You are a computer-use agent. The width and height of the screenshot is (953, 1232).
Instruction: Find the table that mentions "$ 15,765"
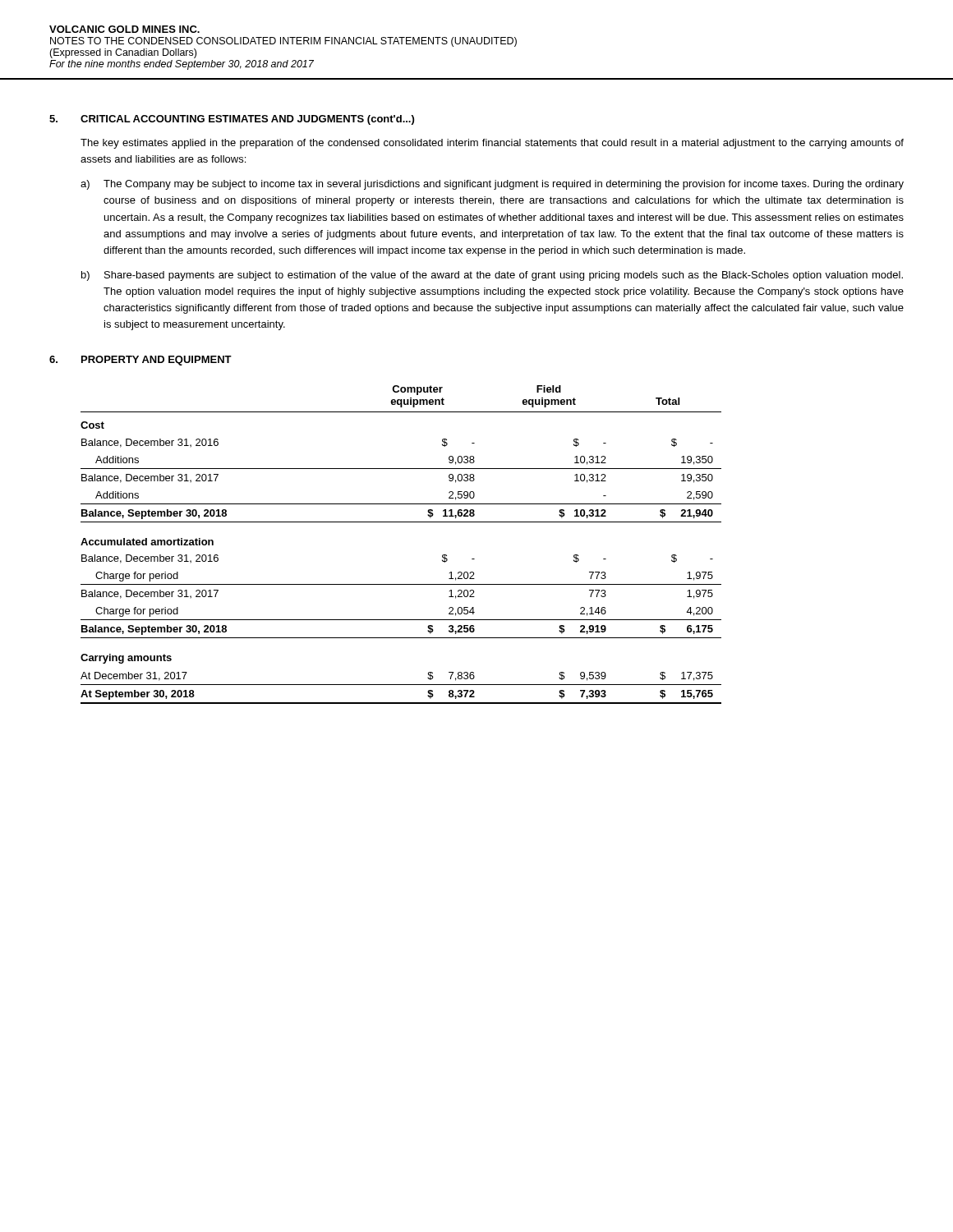[492, 542]
